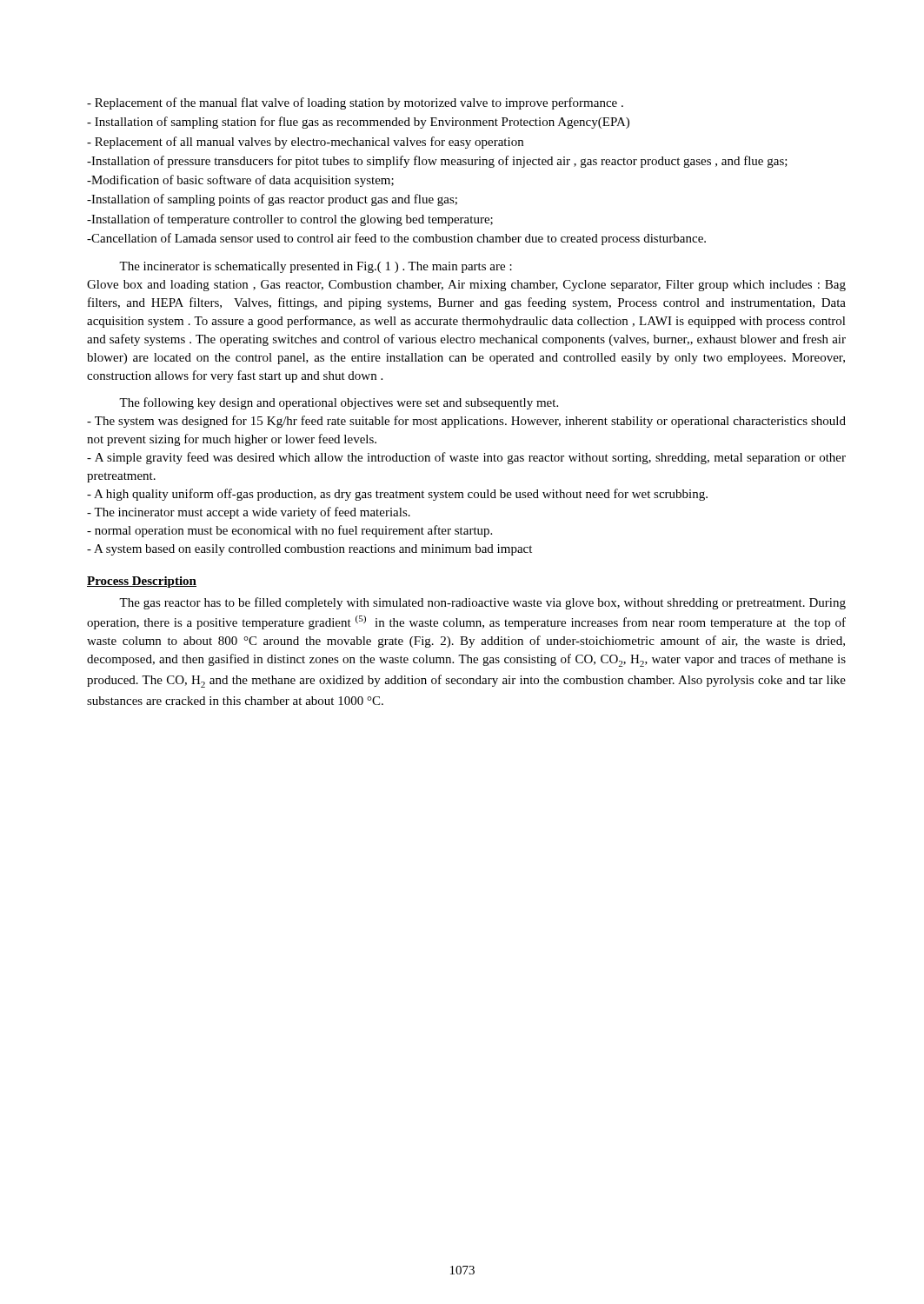Select the block starting "Installation of sampling station for flue gas"
This screenshot has width=924, height=1304.
(x=358, y=122)
